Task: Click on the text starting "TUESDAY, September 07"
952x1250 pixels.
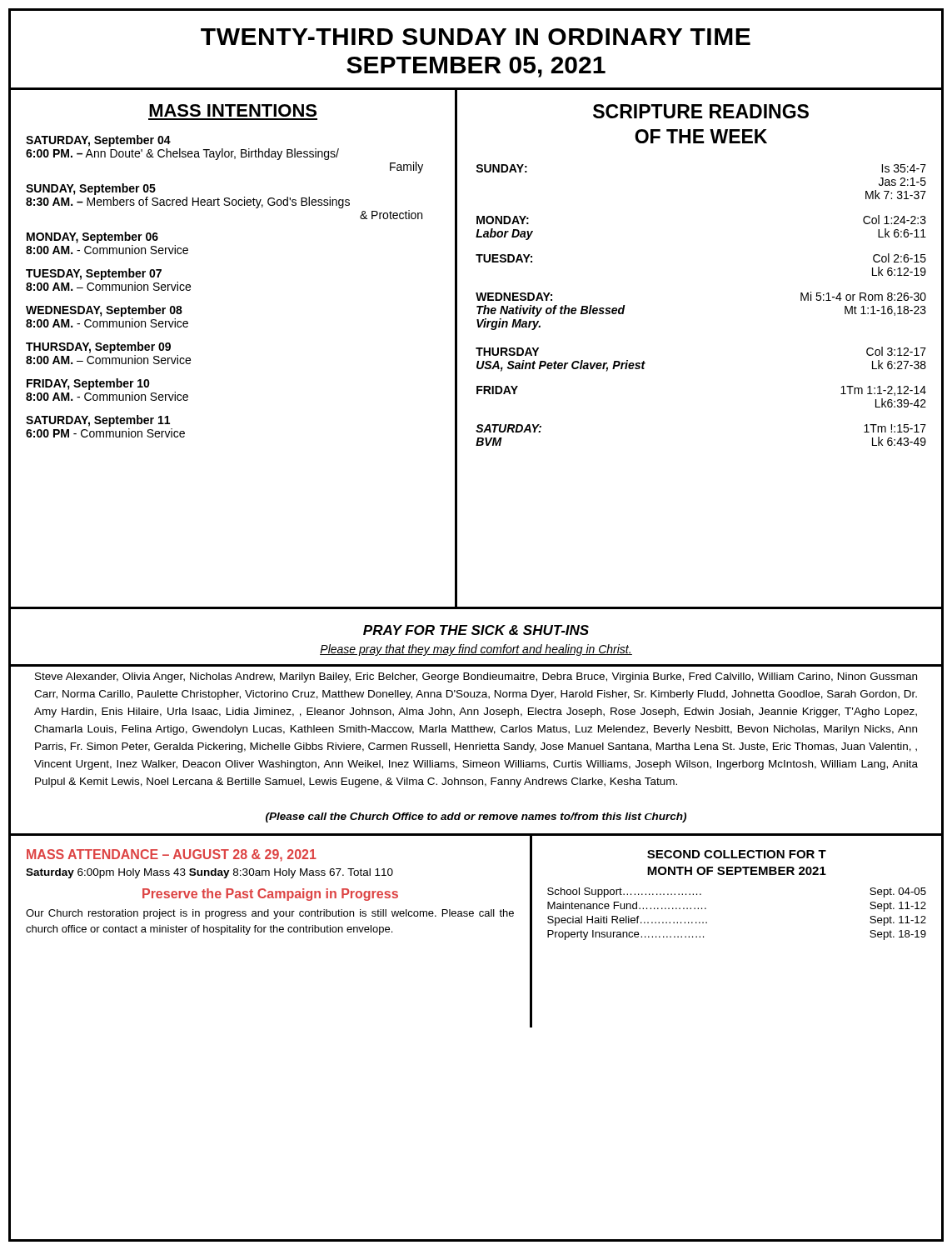Action: point(94,274)
